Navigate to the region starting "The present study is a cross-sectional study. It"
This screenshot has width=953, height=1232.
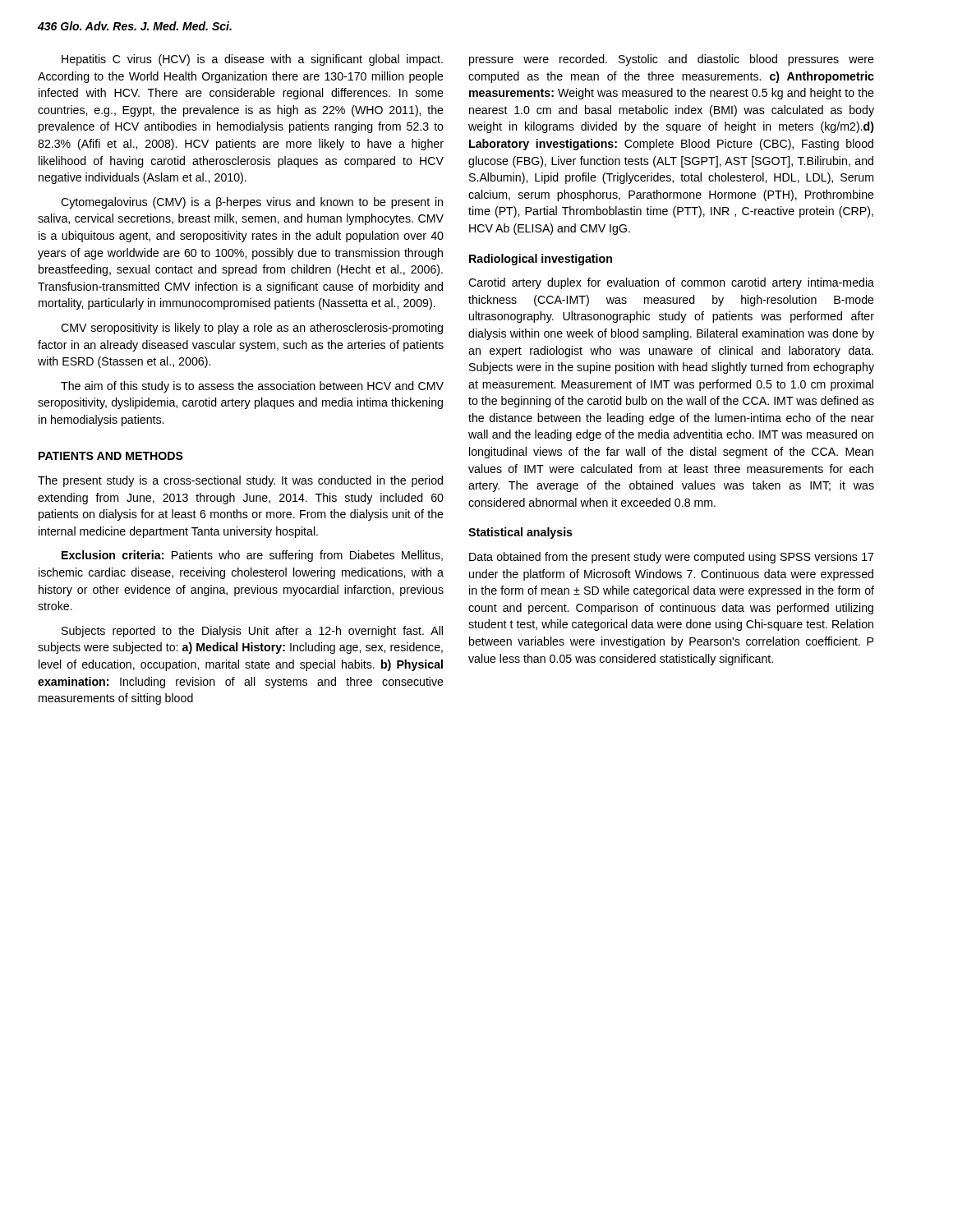(x=241, y=506)
